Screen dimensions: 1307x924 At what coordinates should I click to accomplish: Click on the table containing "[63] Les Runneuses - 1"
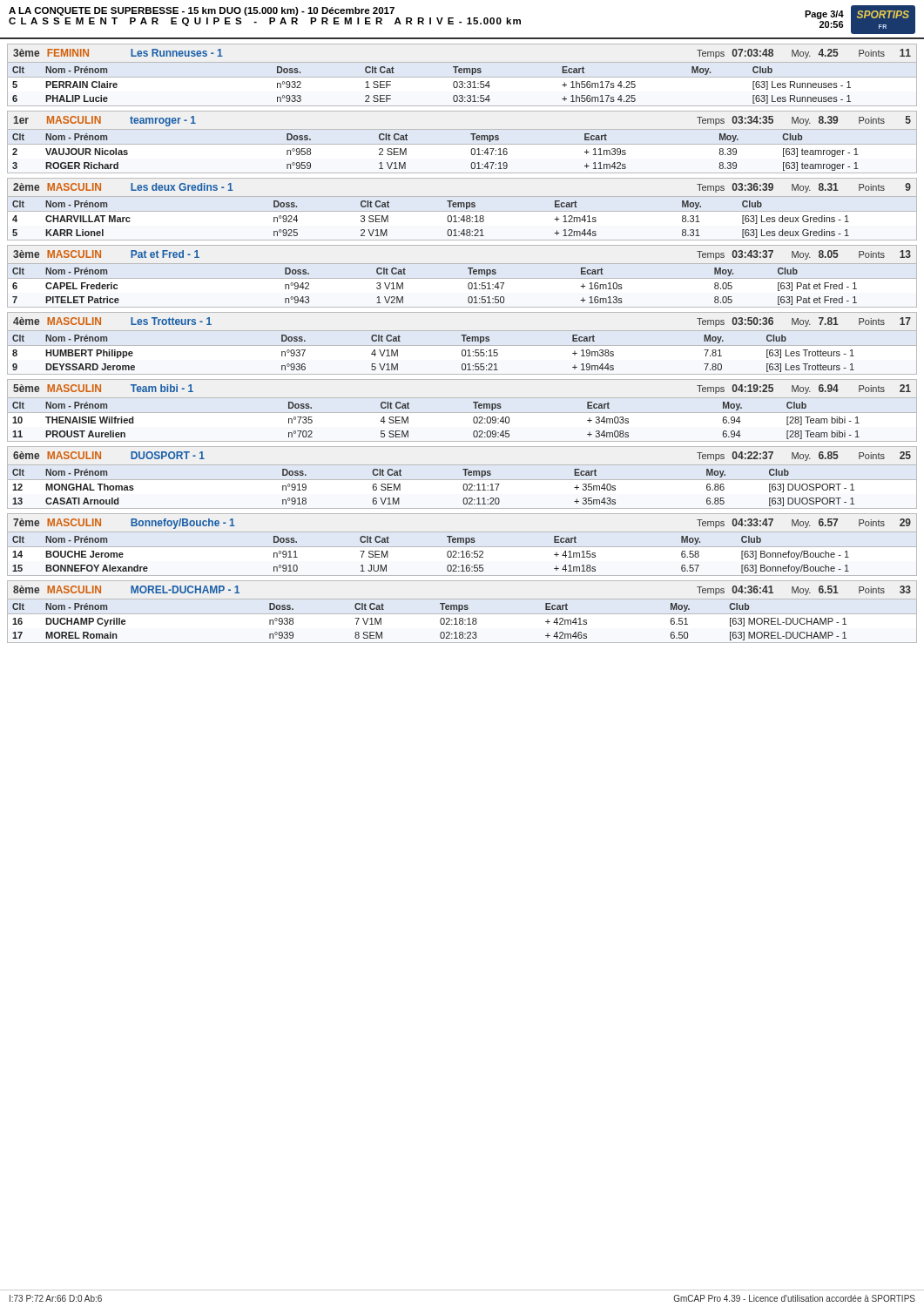click(x=462, y=75)
